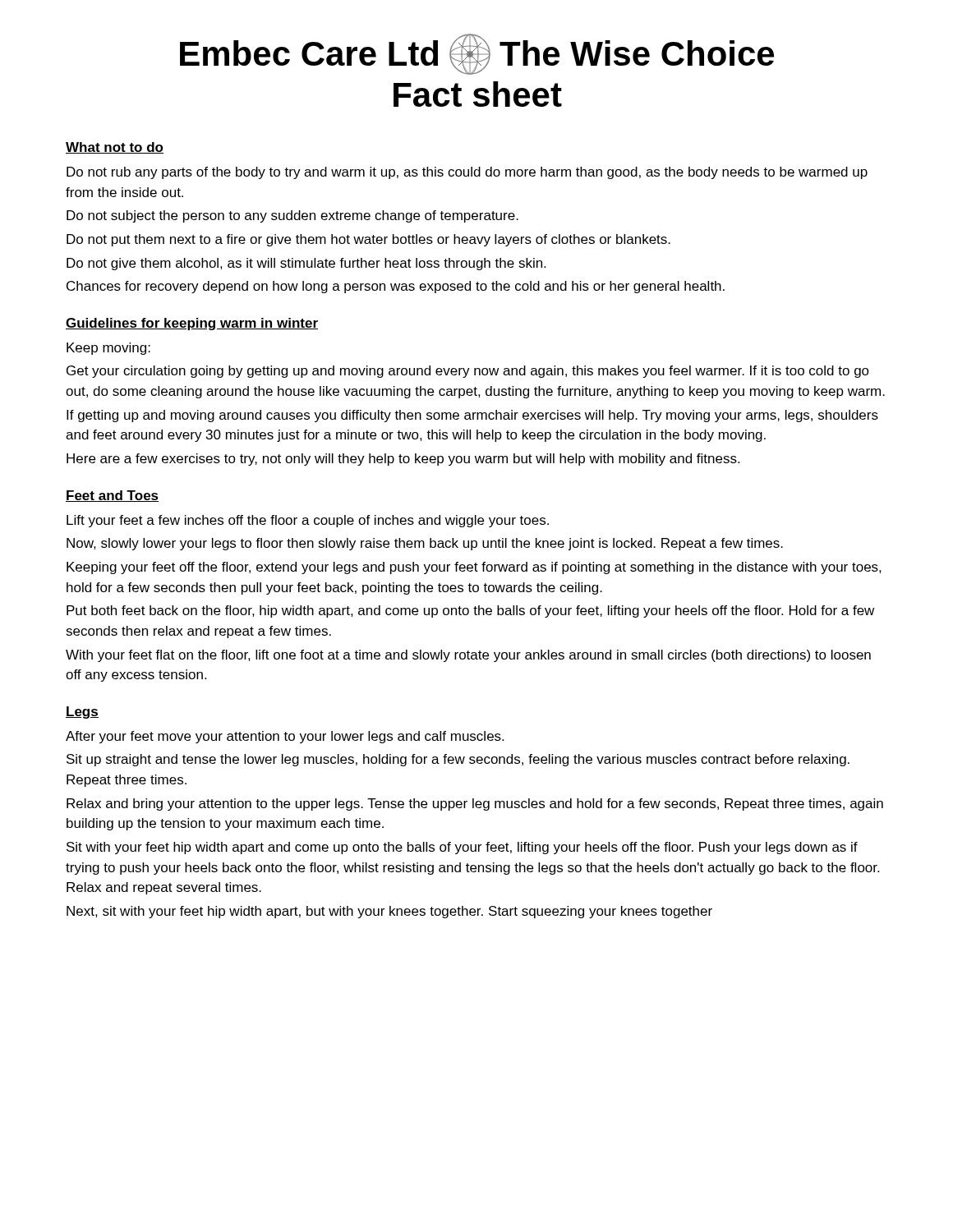The image size is (953, 1232).
Task: Find the section header that says "What not to do"
Action: pyautogui.click(x=115, y=147)
